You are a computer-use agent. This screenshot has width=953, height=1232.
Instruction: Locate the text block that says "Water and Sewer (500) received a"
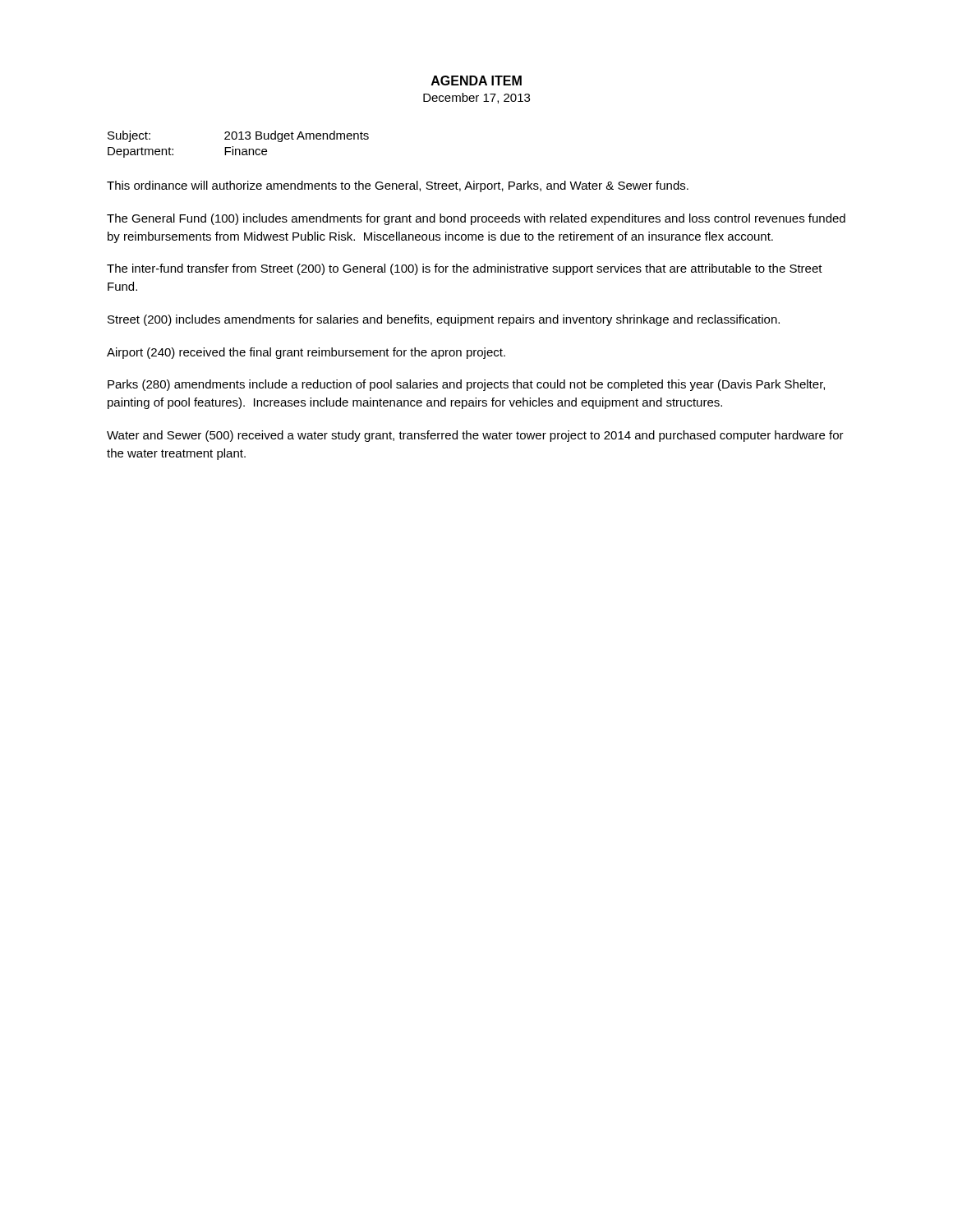point(475,444)
